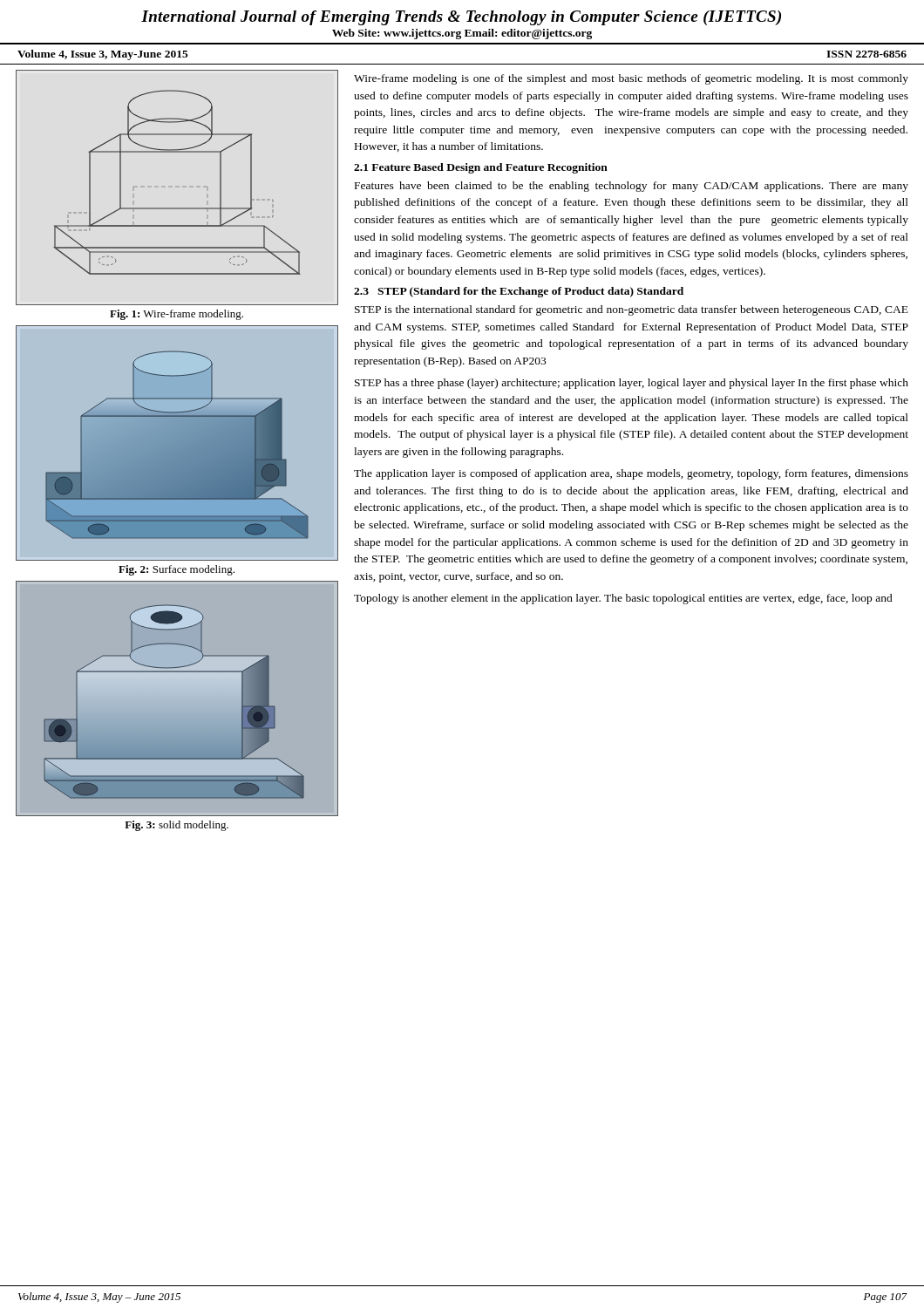Point to the block beginning "STEP has a three phase"
Viewport: 924px width, 1308px height.
pyautogui.click(x=631, y=417)
